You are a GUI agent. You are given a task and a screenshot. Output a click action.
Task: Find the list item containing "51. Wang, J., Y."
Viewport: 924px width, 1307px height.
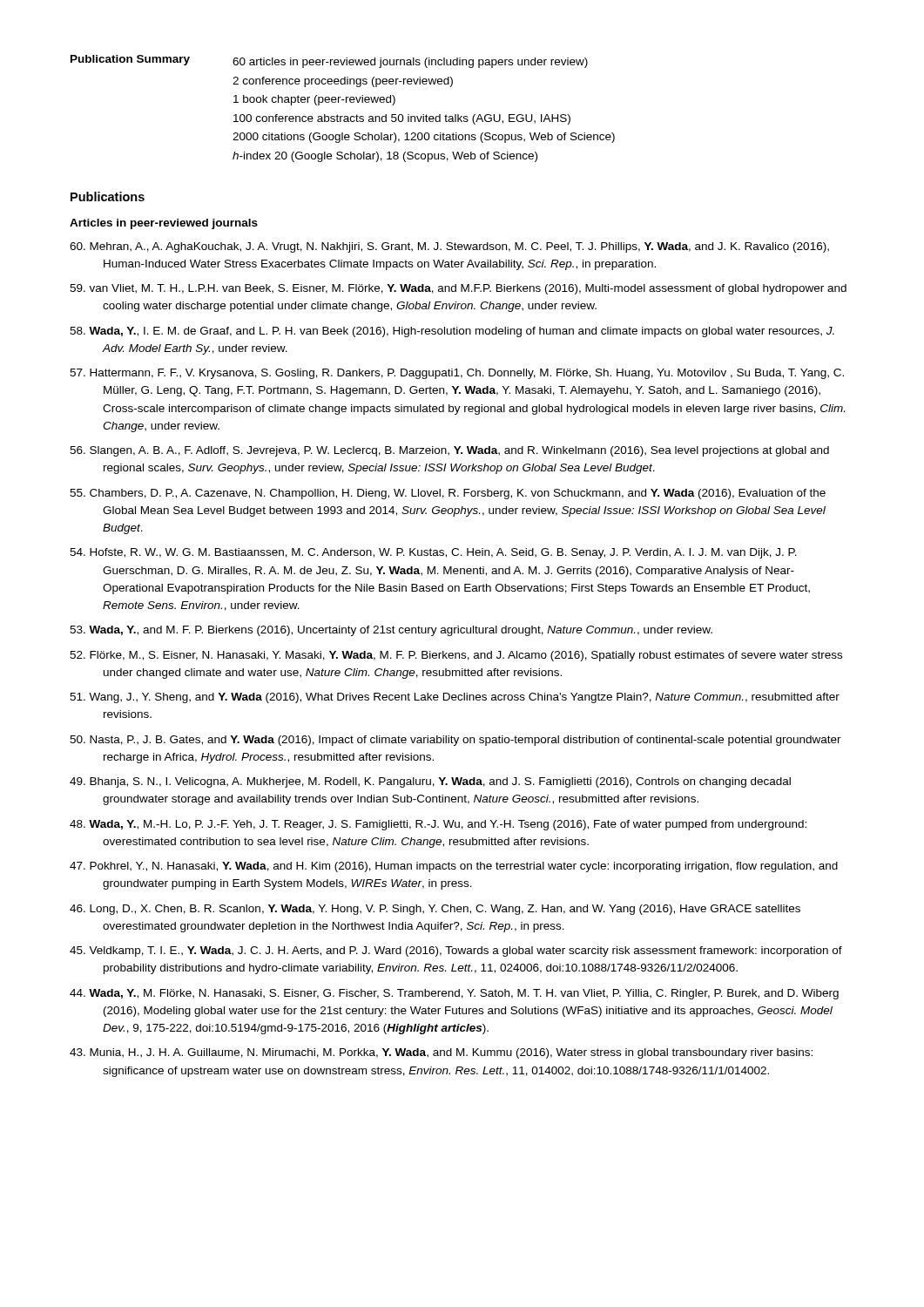click(455, 705)
